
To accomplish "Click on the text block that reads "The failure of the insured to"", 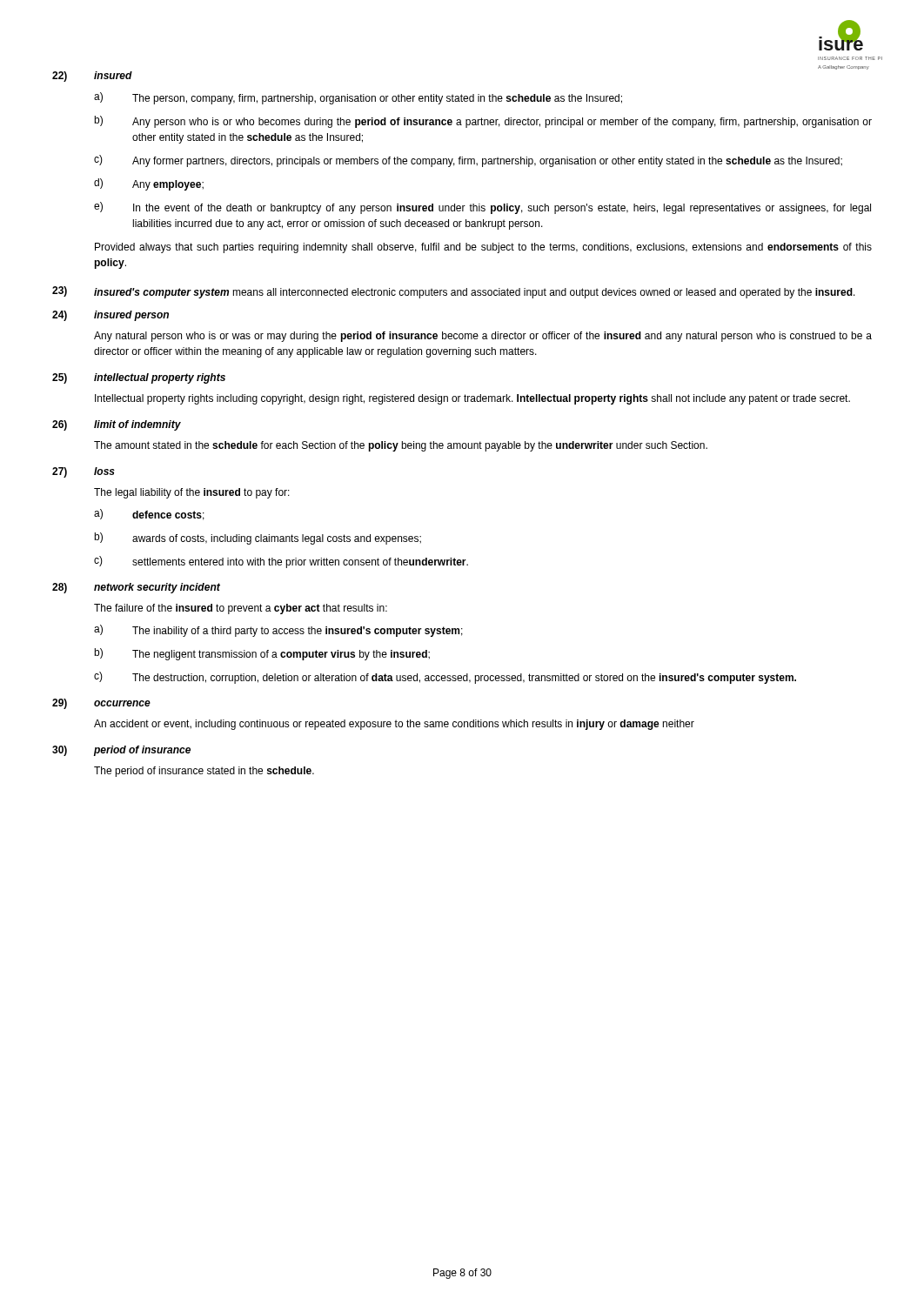I will pos(241,608).
